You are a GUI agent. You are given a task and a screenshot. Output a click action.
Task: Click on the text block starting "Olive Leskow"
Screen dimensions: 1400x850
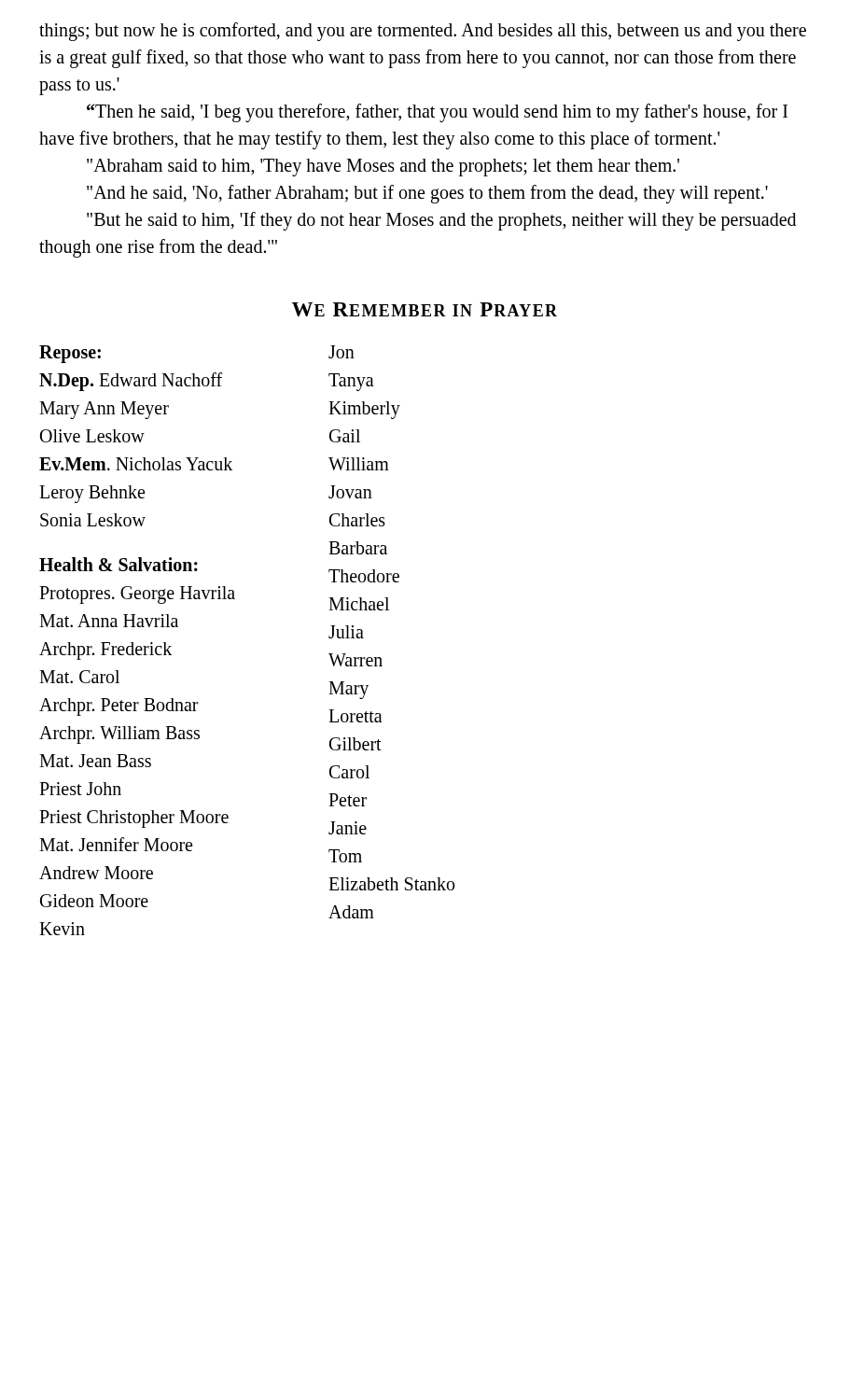tap(92, 436)
